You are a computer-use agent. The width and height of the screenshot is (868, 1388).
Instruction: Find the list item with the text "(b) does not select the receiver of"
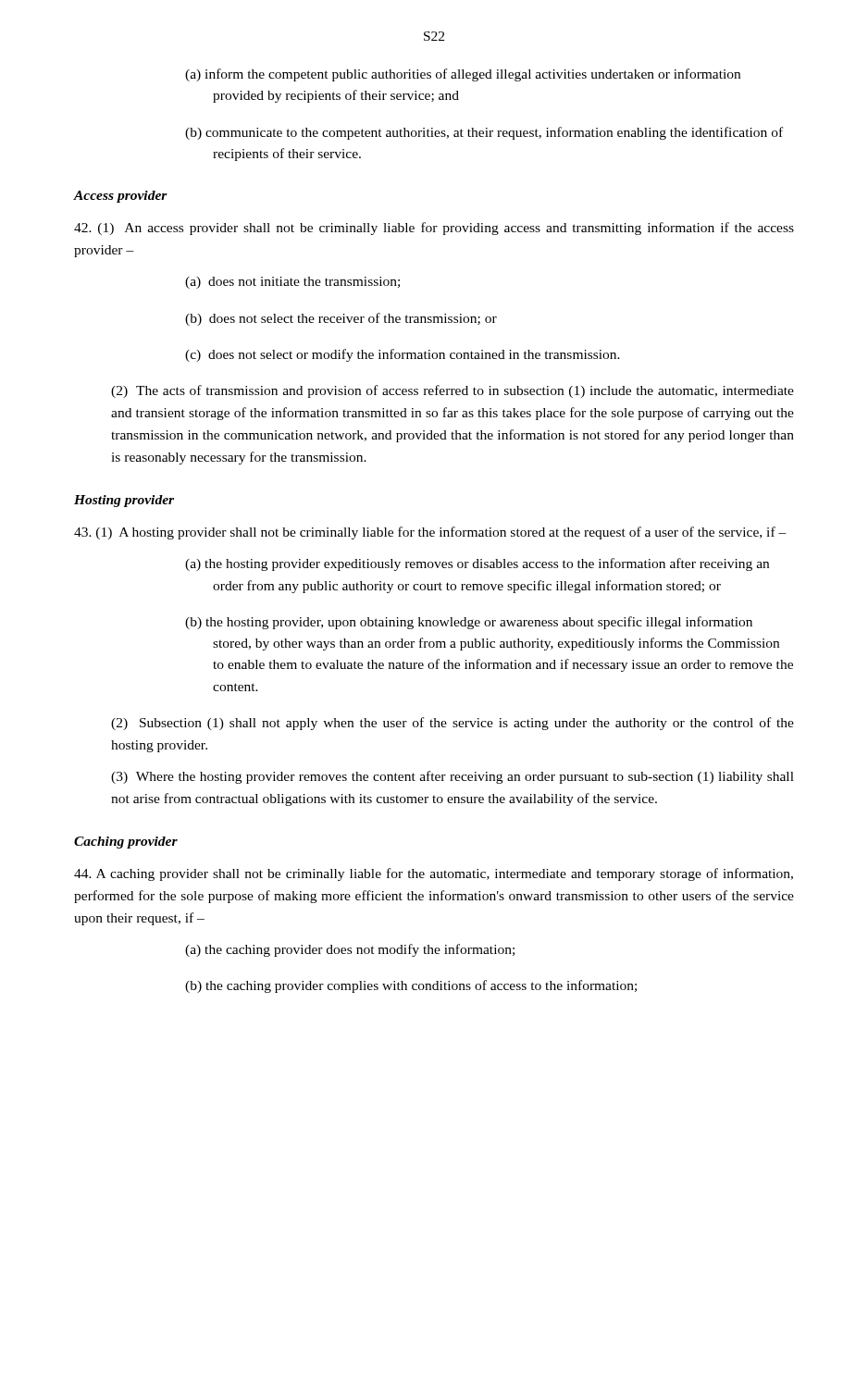(341, 317)
